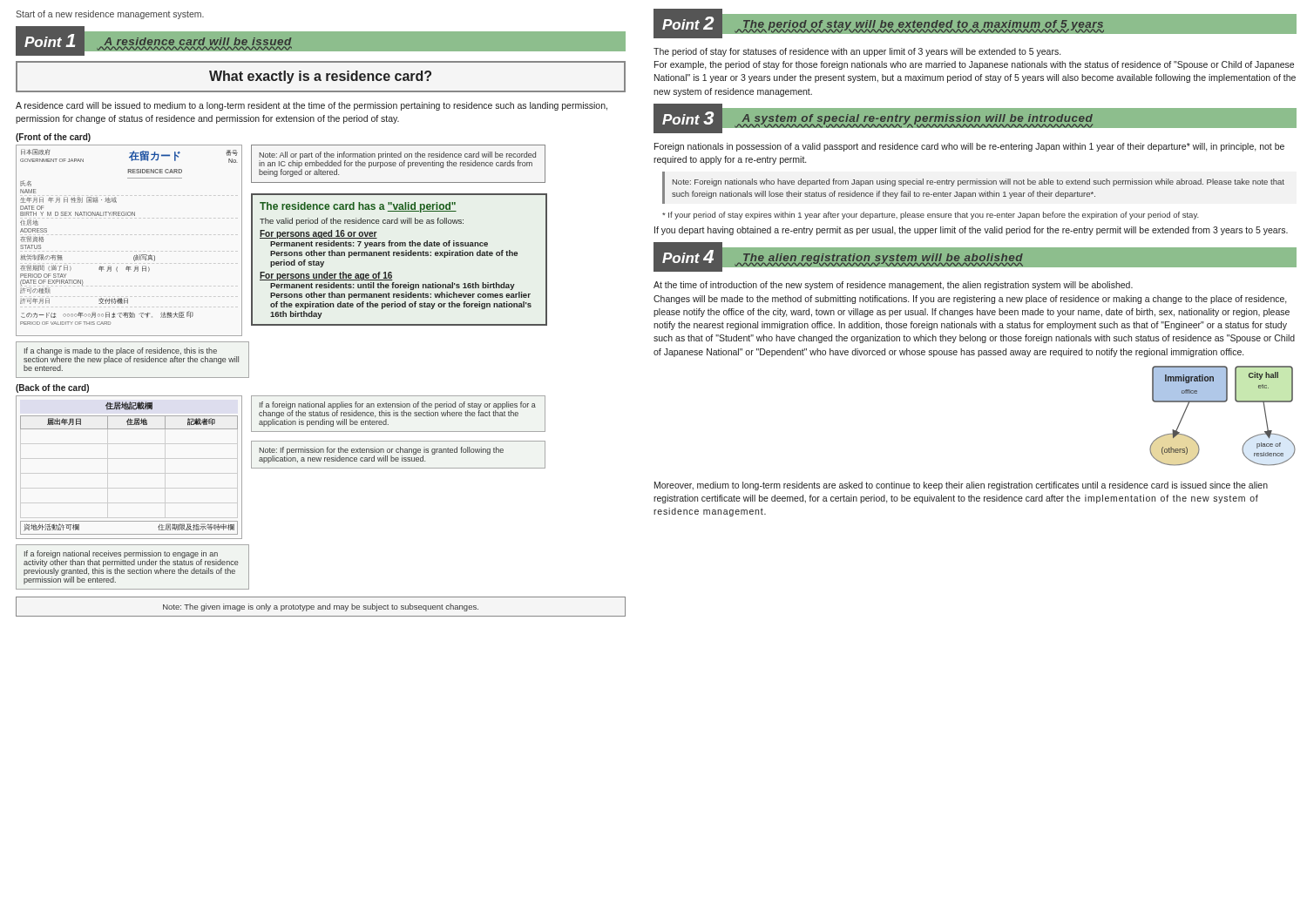The width and height of the screenshot is (1307, 924).
Task: Point to the block beginning "Note: If permission for the extension"
Action: point(381,455)
